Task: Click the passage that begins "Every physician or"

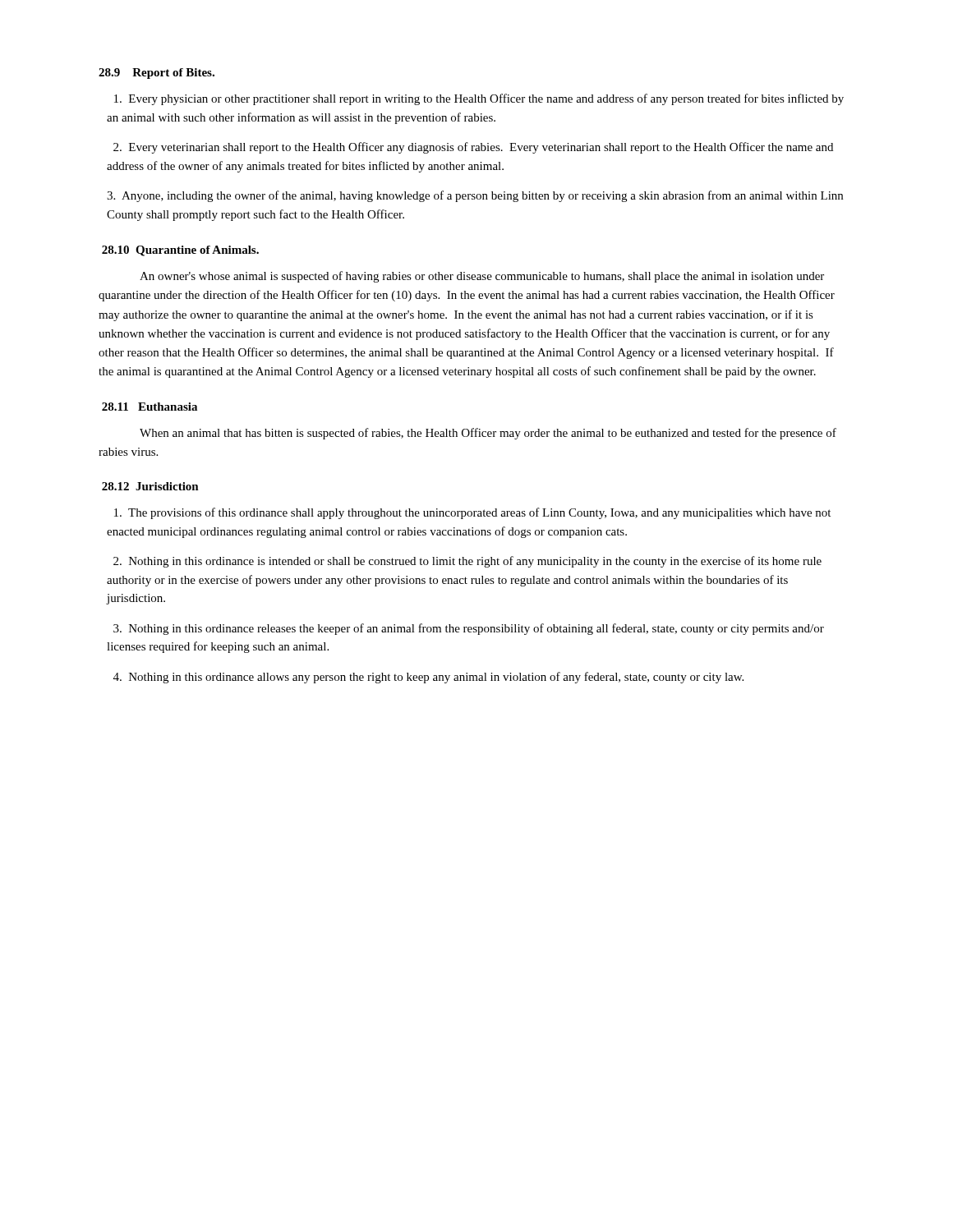Action: [475, 108]
